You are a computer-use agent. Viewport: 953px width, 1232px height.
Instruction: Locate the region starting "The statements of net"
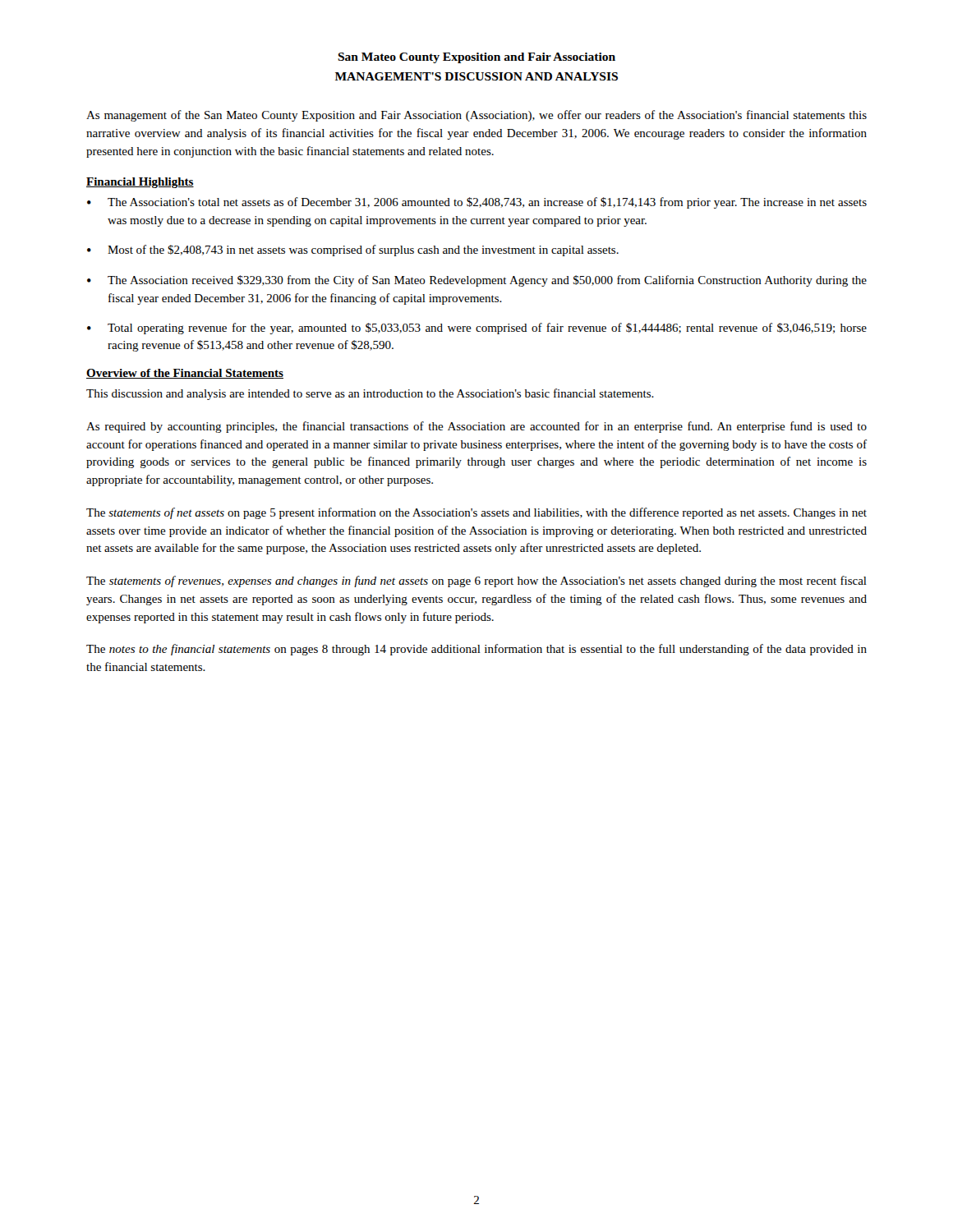(476, 530)
